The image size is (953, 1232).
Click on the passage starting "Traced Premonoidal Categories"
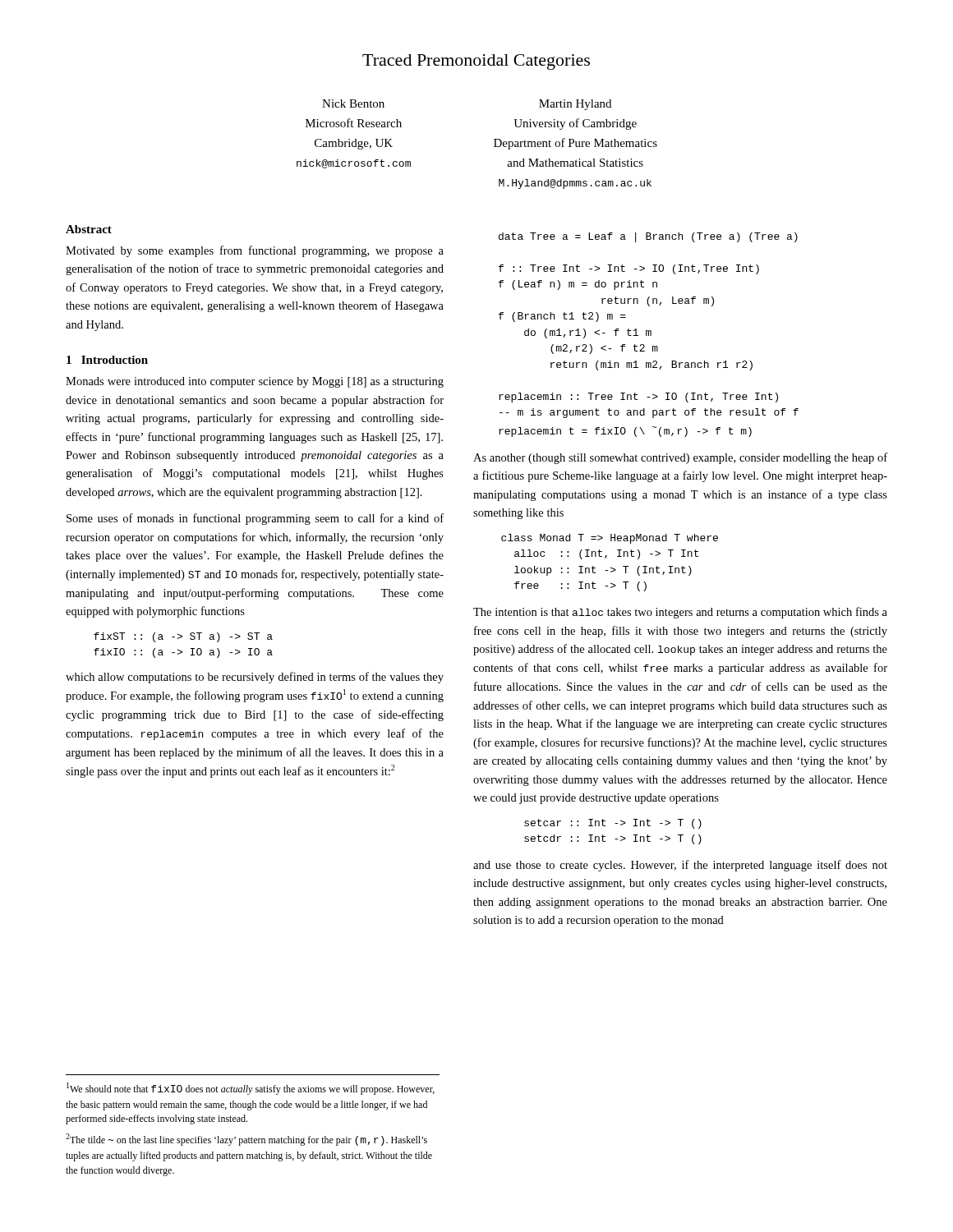(476, 60)
